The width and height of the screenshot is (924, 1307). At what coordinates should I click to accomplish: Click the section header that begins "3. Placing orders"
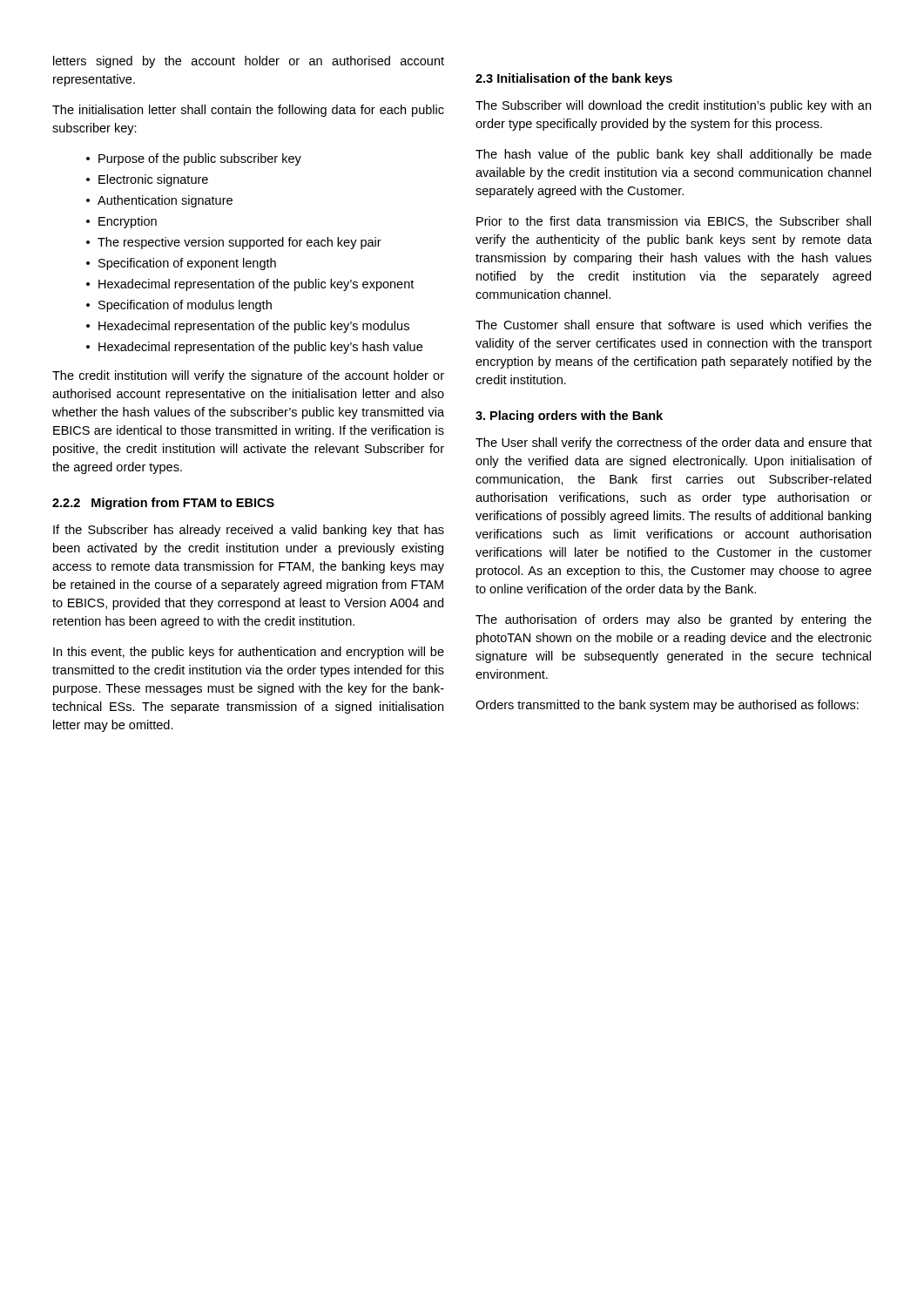(x=569, y=416)
